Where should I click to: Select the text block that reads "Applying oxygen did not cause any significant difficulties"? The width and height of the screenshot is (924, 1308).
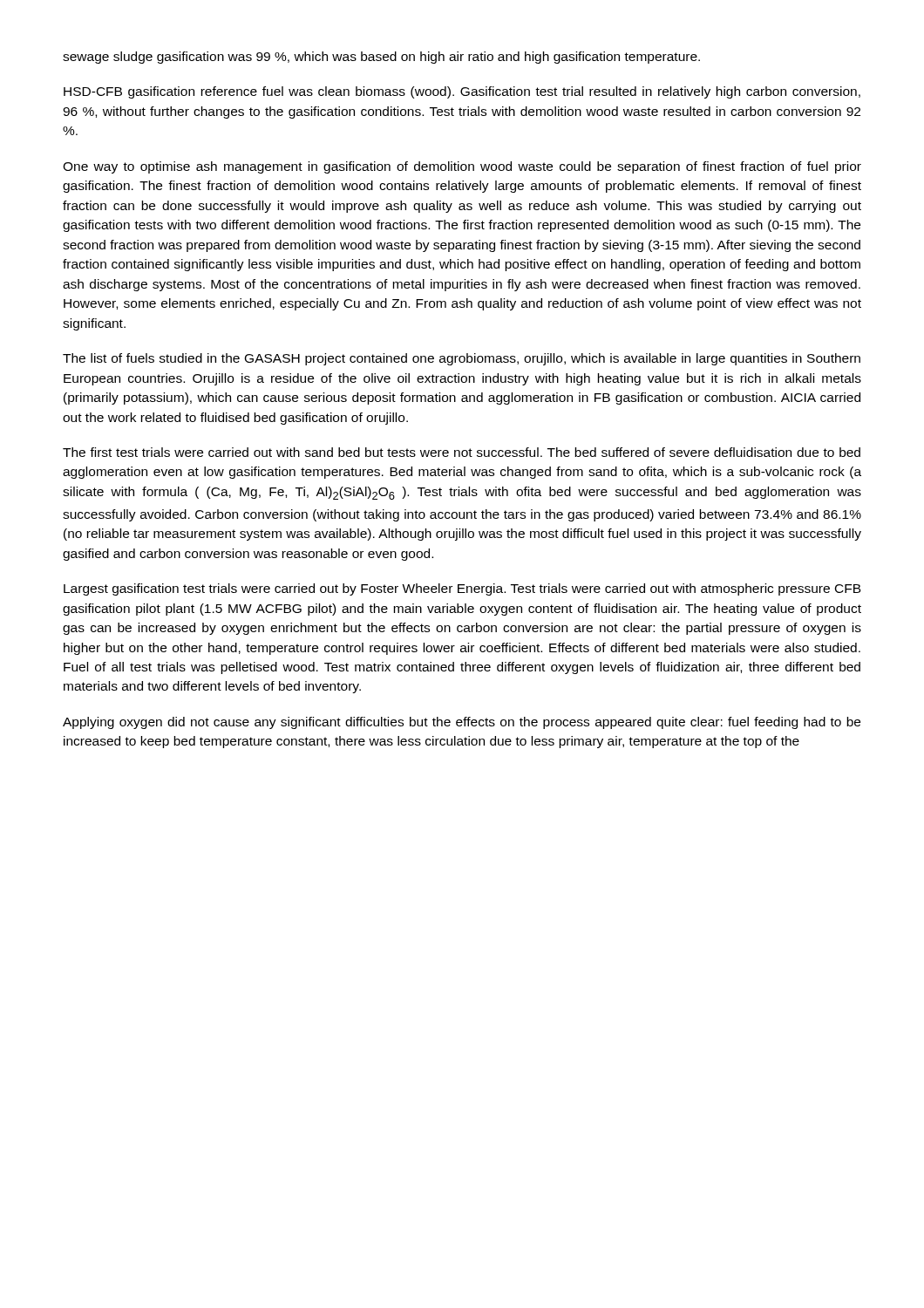tap(462, 731)
